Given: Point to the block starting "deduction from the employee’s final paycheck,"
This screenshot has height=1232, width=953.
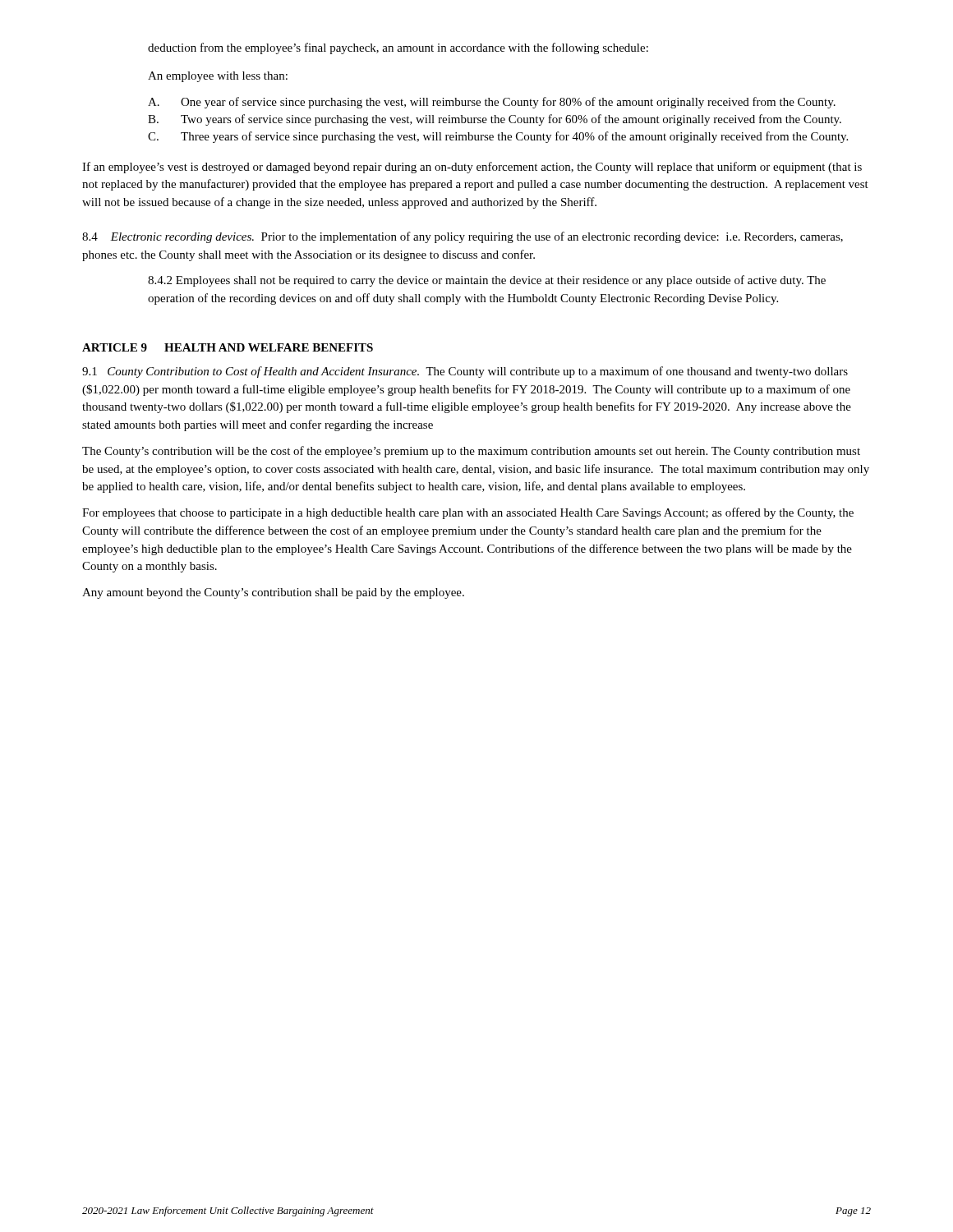Looking at the screenshot, I should tap(509, 48).
